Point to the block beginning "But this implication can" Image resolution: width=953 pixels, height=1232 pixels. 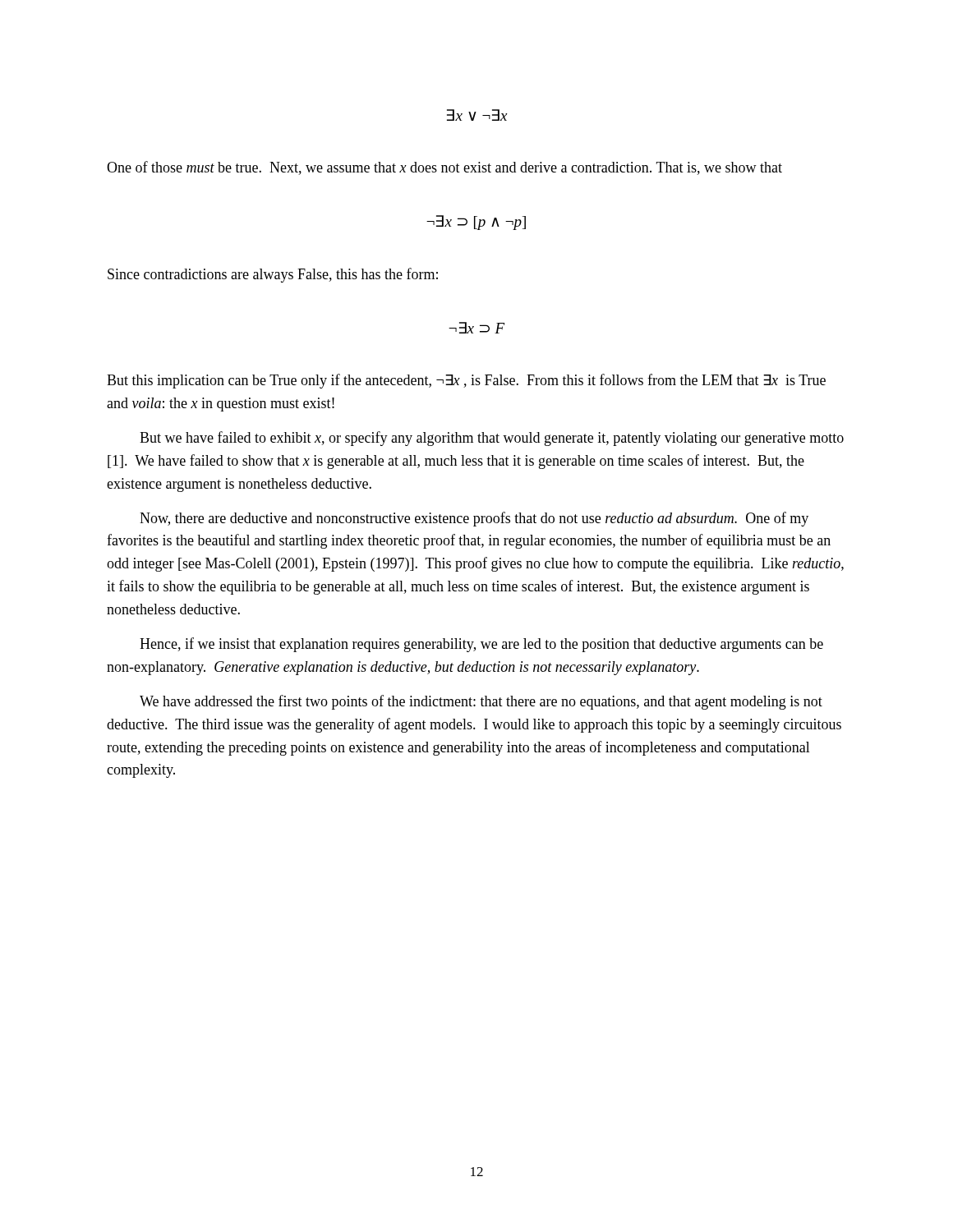pyautogui.click(x=476, y=576)
